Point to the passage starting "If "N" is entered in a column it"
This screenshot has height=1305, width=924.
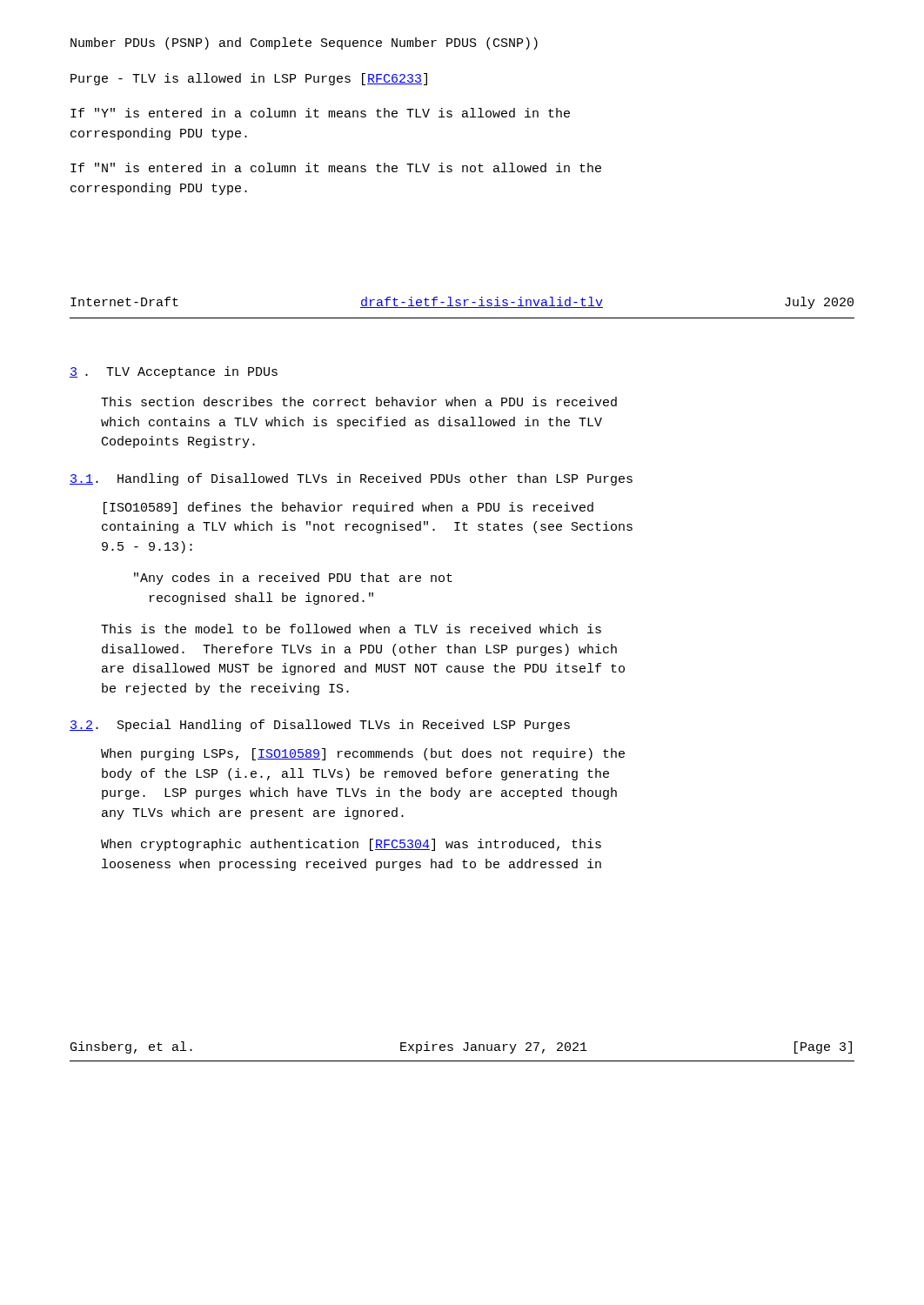point(336,179)
